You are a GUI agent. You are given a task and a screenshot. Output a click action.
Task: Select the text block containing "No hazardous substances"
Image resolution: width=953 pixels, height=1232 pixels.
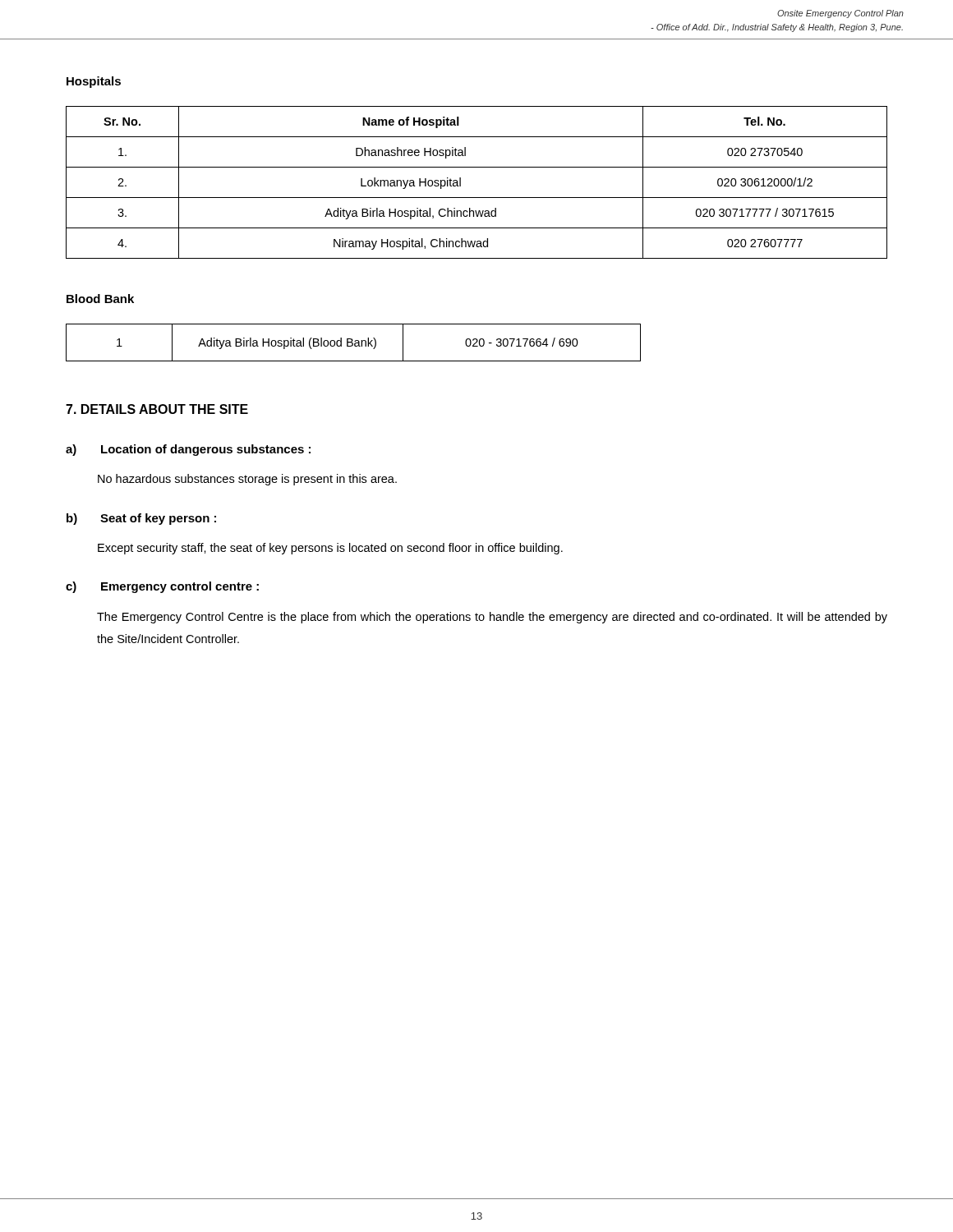pos(247,479)
